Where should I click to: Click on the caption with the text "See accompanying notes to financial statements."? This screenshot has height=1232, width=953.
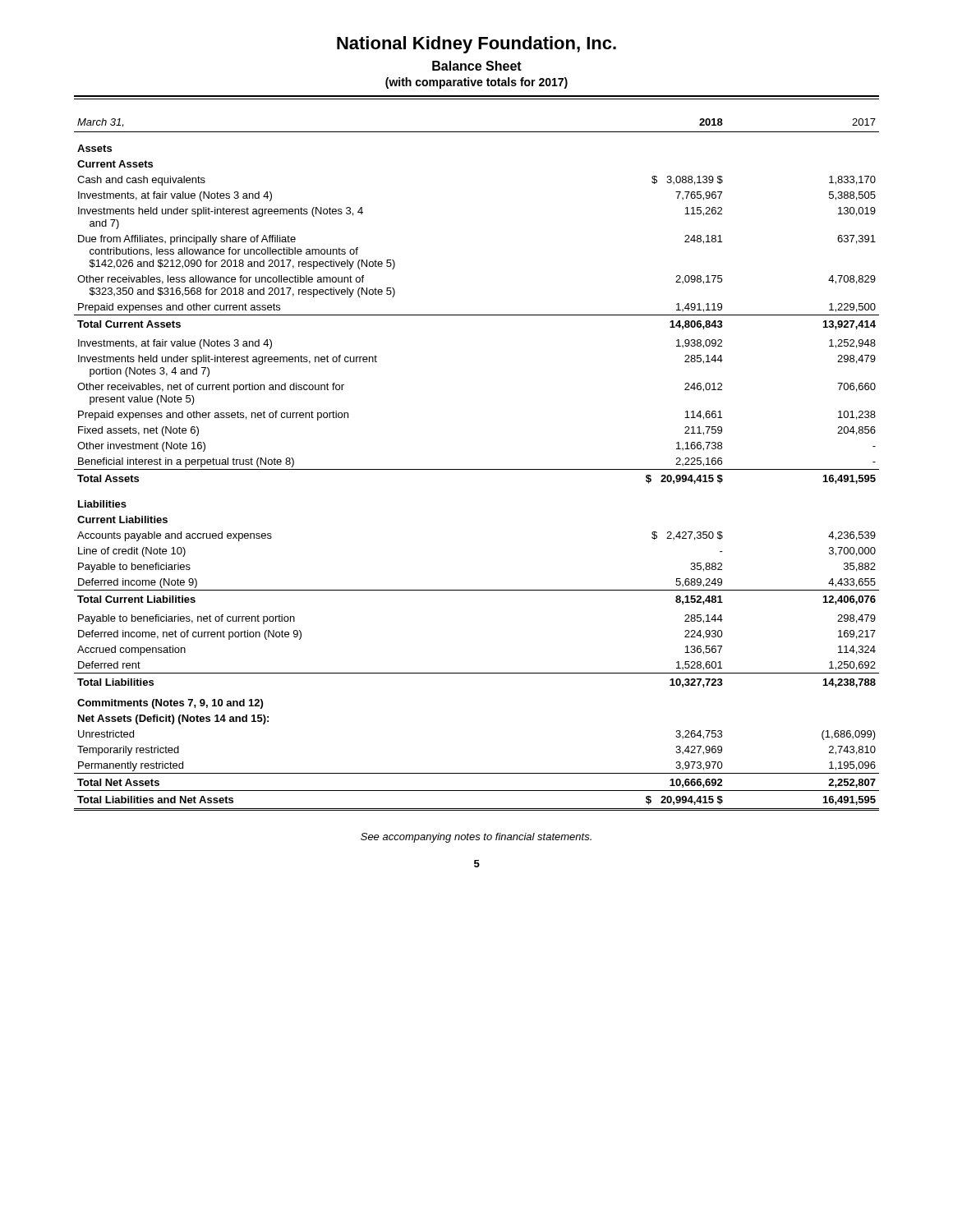476,837
